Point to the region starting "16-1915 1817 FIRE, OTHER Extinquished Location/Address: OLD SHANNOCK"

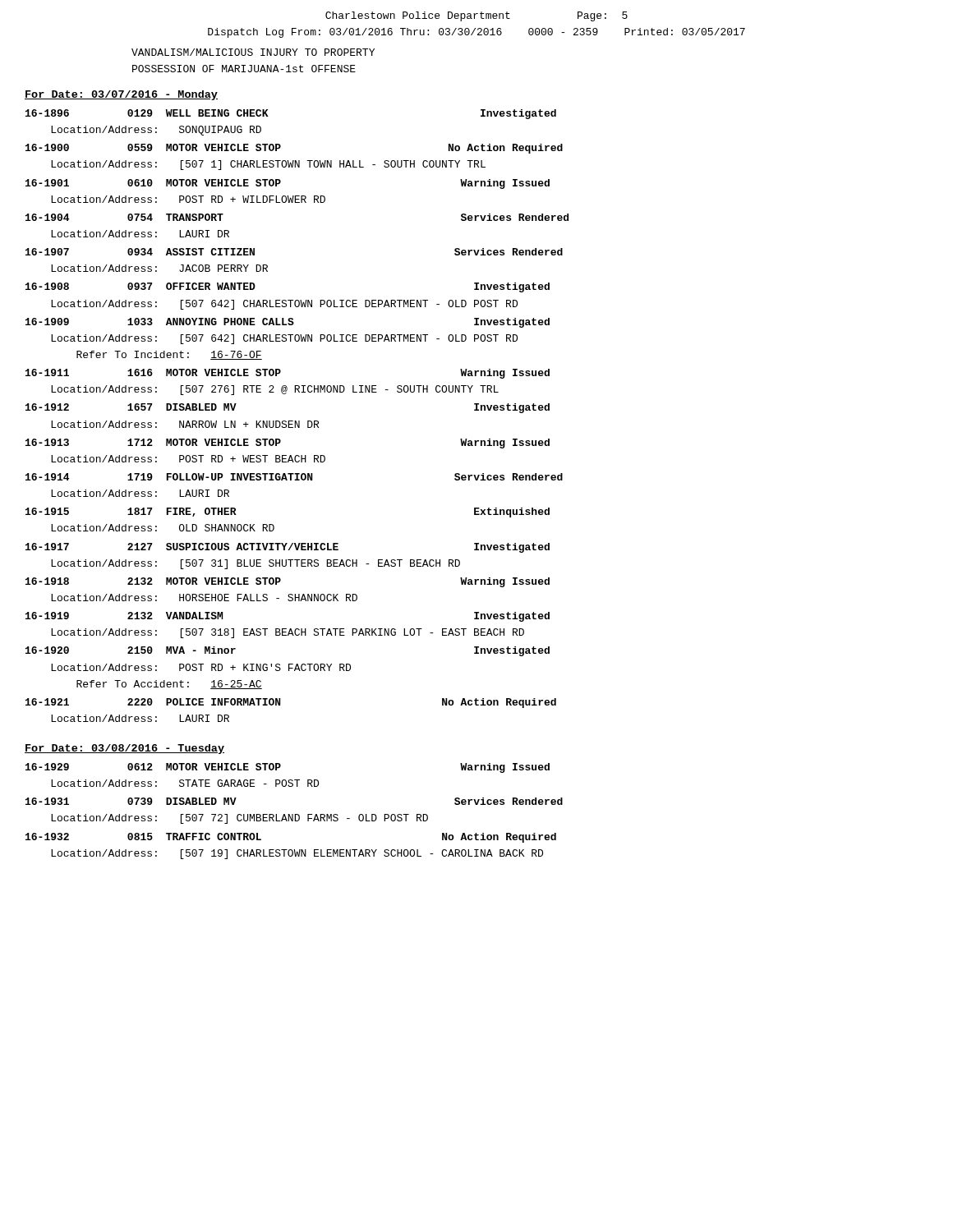point(47,512)
